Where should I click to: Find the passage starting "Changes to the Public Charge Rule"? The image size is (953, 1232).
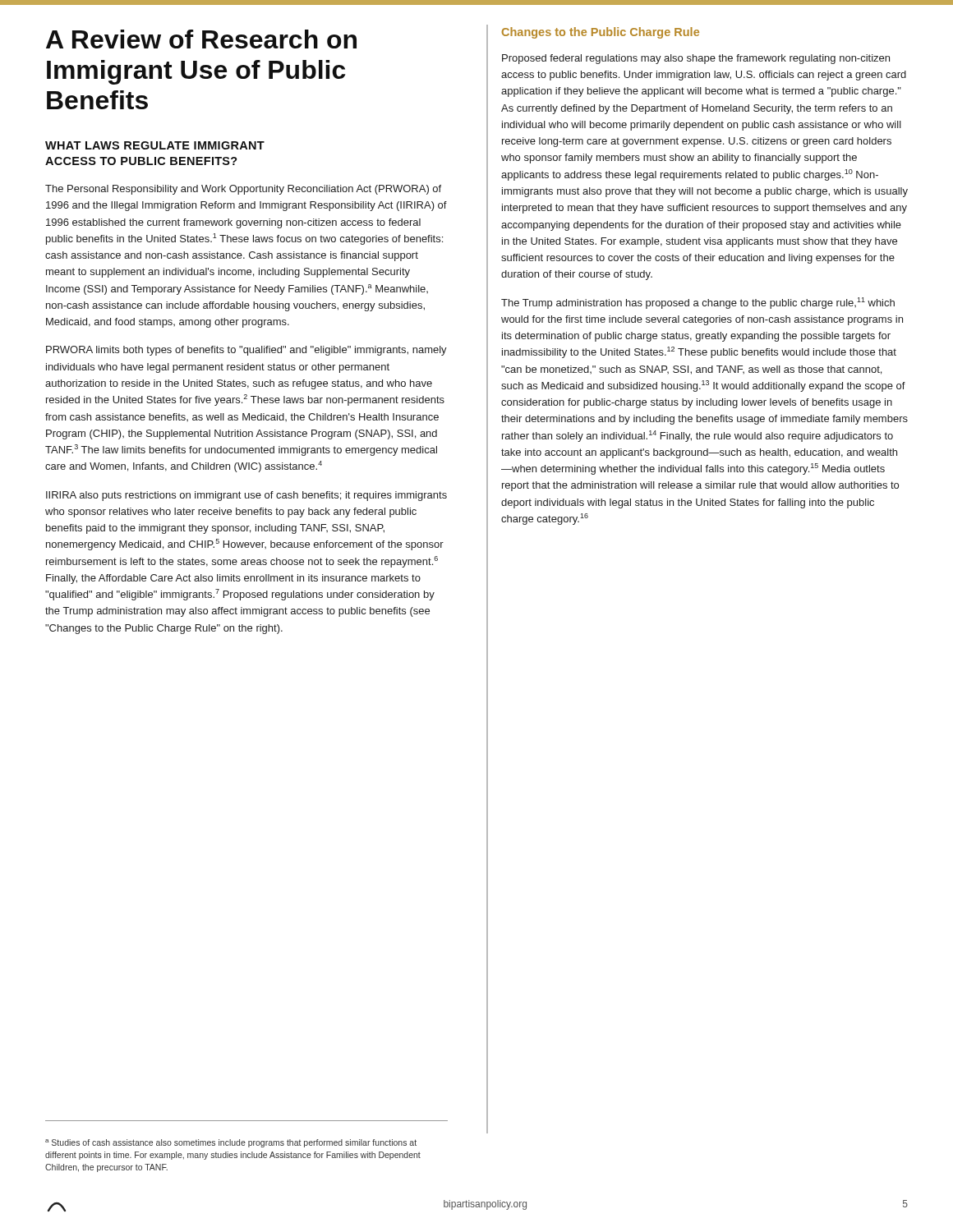tap(705, 32)
